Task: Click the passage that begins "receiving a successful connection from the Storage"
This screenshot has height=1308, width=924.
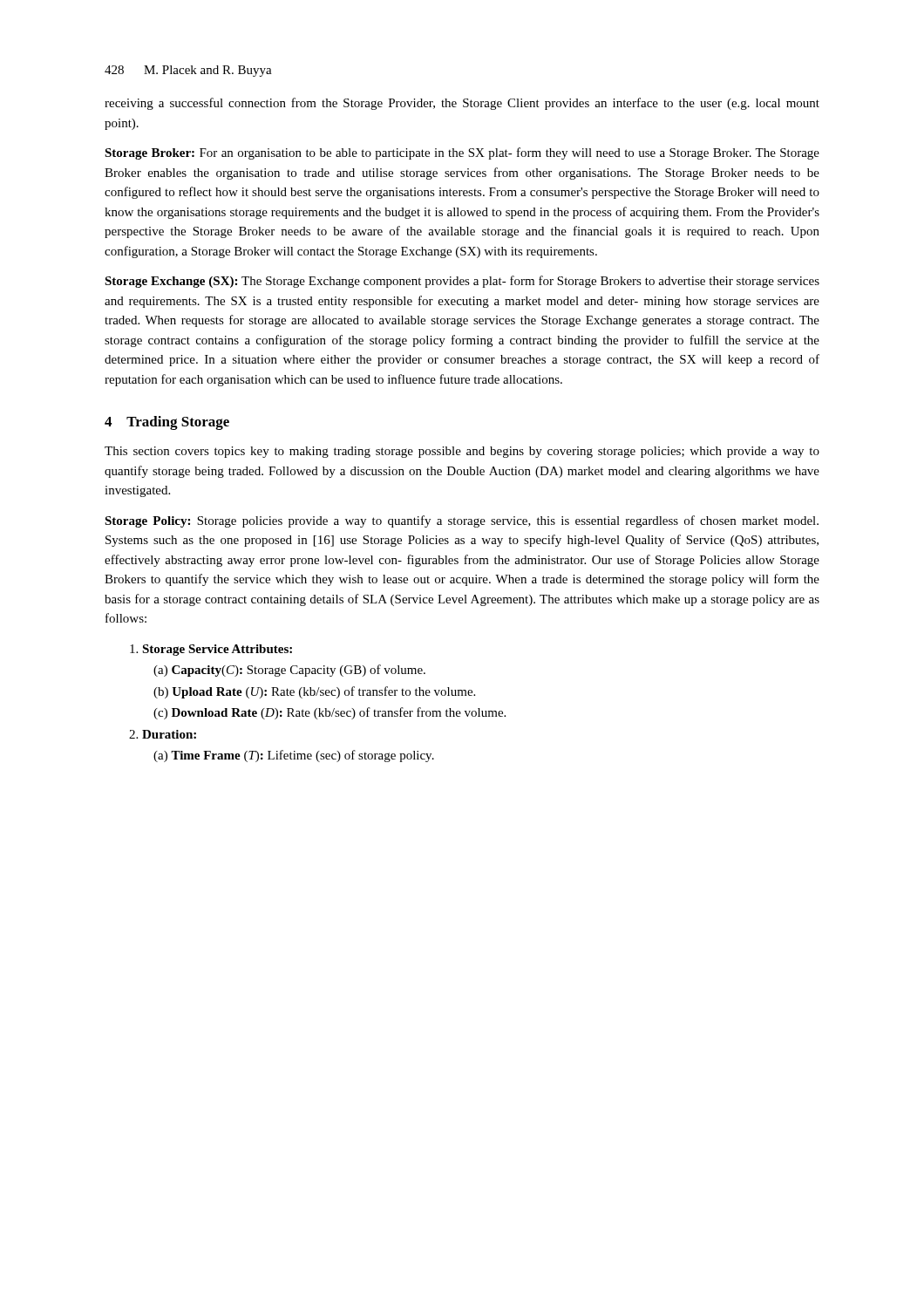Action: pos(462,113)
